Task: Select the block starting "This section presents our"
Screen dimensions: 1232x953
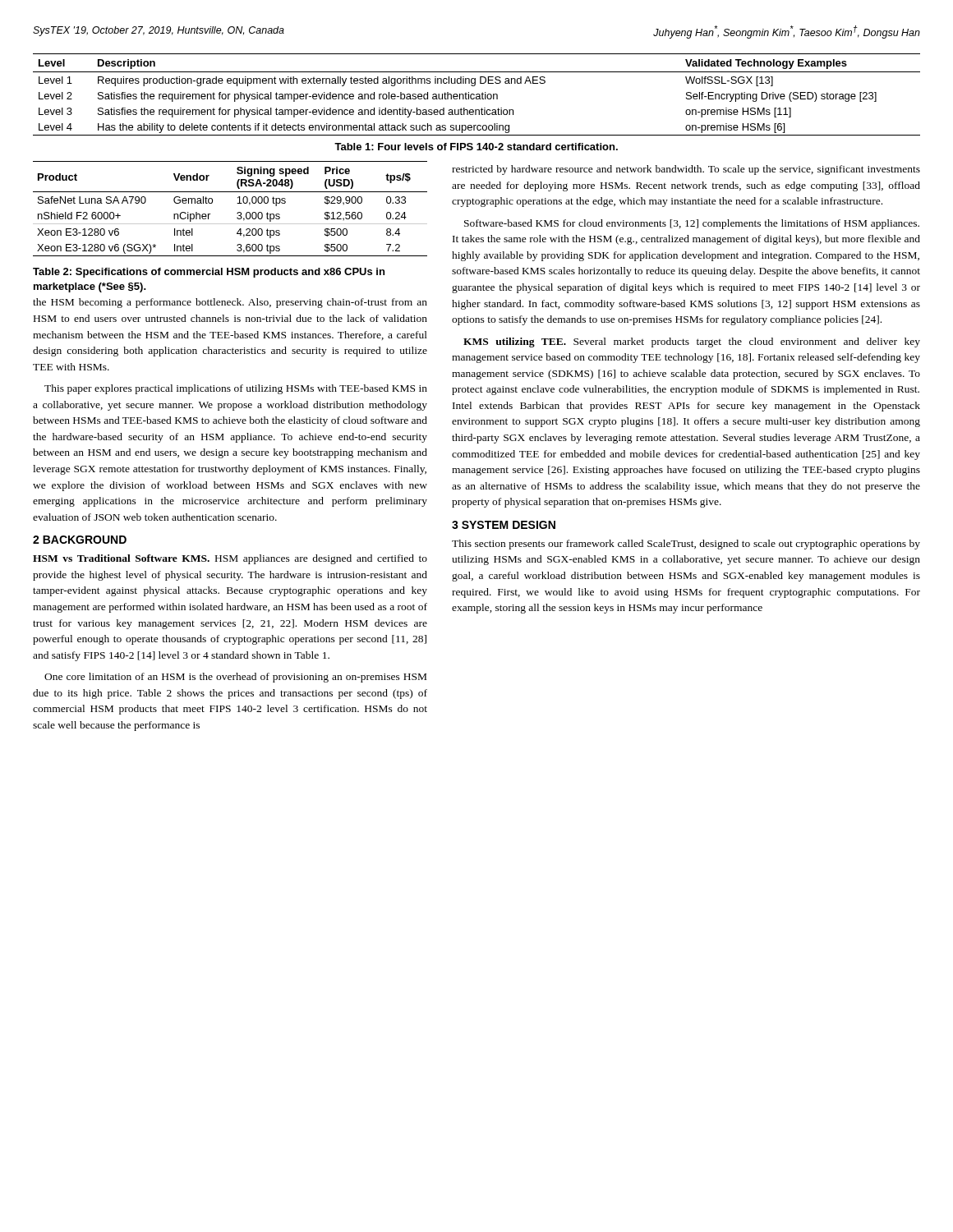Action: (686, 576)
